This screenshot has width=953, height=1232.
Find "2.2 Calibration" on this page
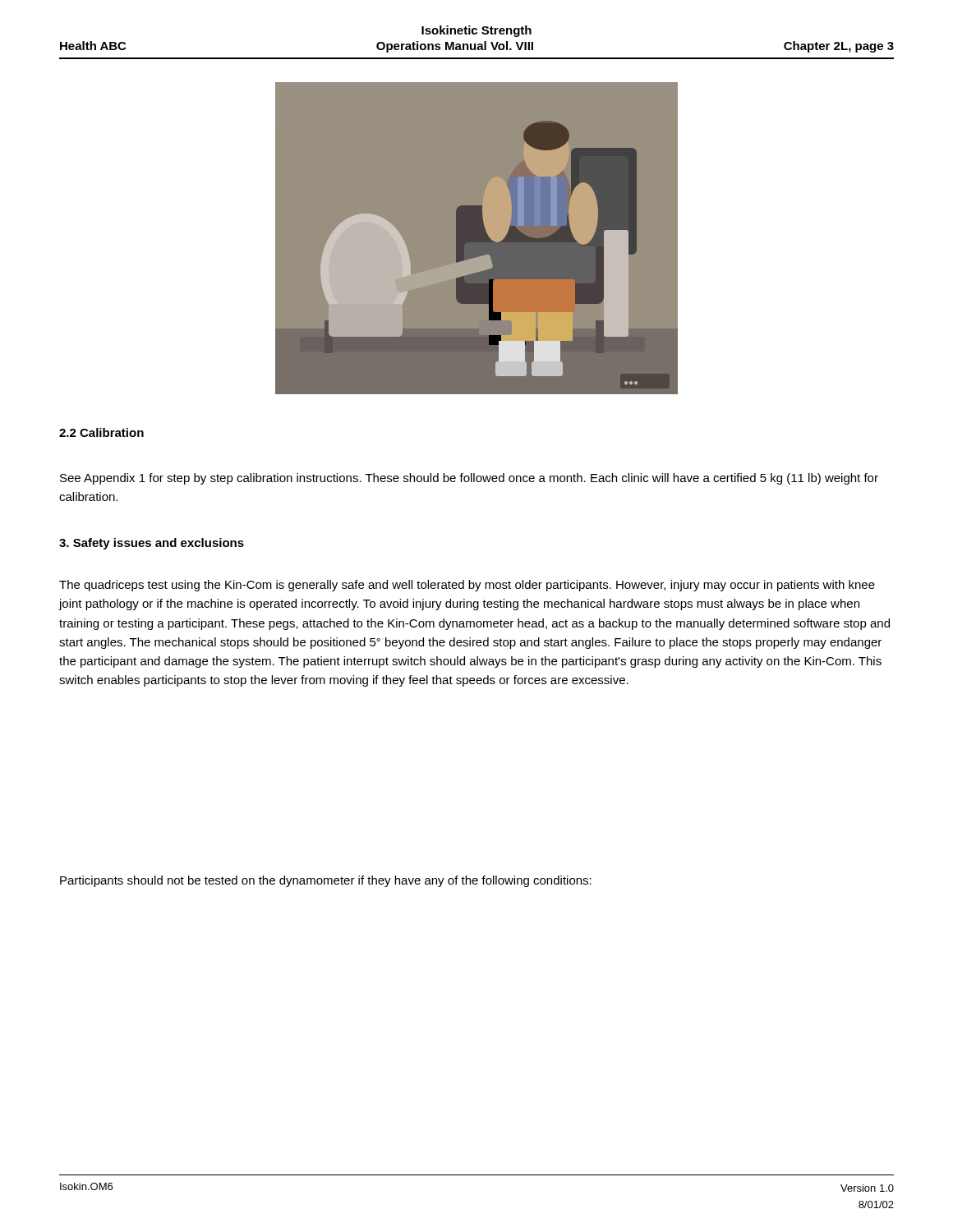tap(102, 432)
